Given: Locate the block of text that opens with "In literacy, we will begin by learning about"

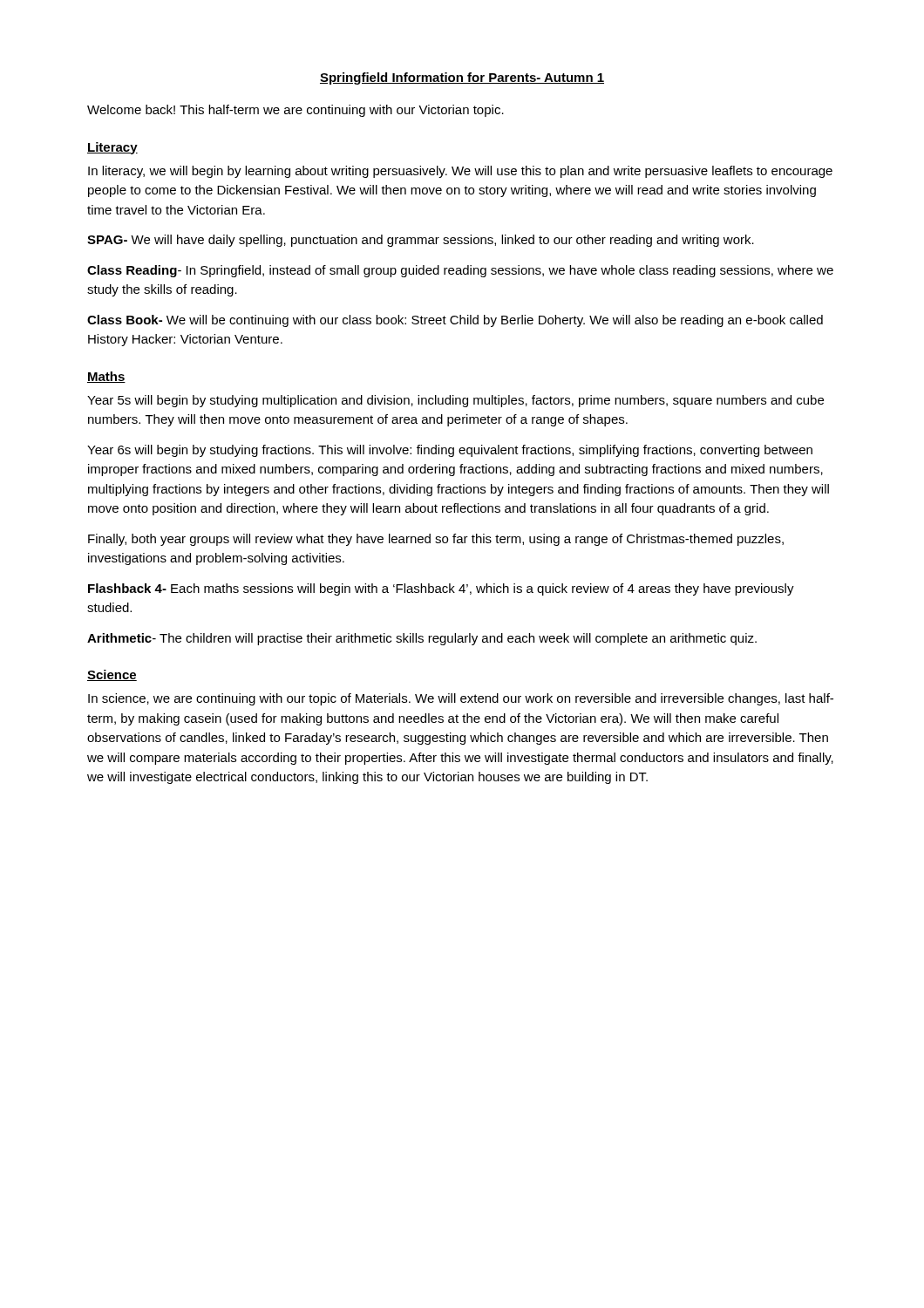Looking at the screenshot, I should [x=460, y=190].
